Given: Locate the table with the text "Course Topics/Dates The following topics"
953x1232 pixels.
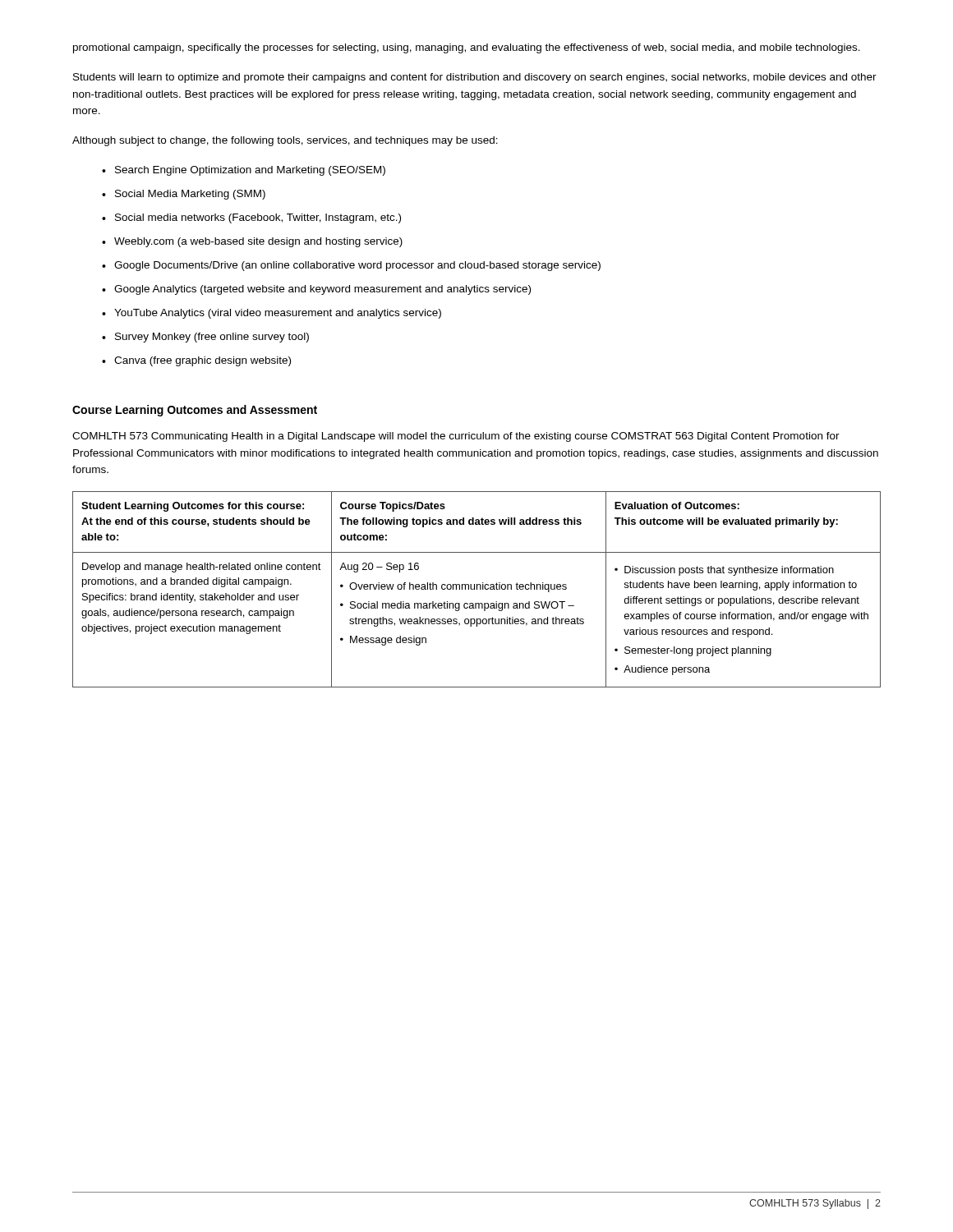Looking at the screenshot, I should click(x=476, y=590).
